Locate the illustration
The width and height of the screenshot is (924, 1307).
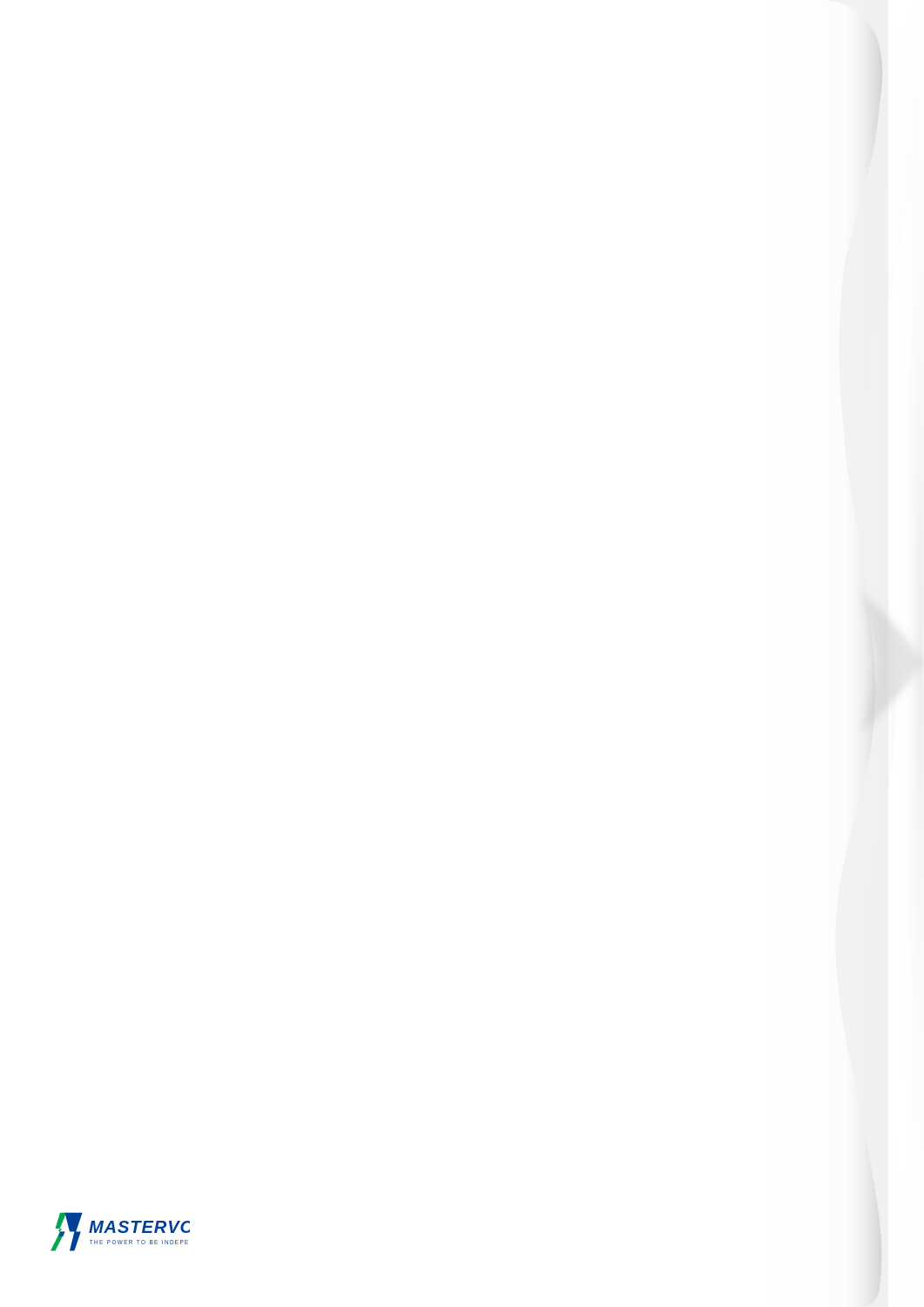tap(462, 654)
